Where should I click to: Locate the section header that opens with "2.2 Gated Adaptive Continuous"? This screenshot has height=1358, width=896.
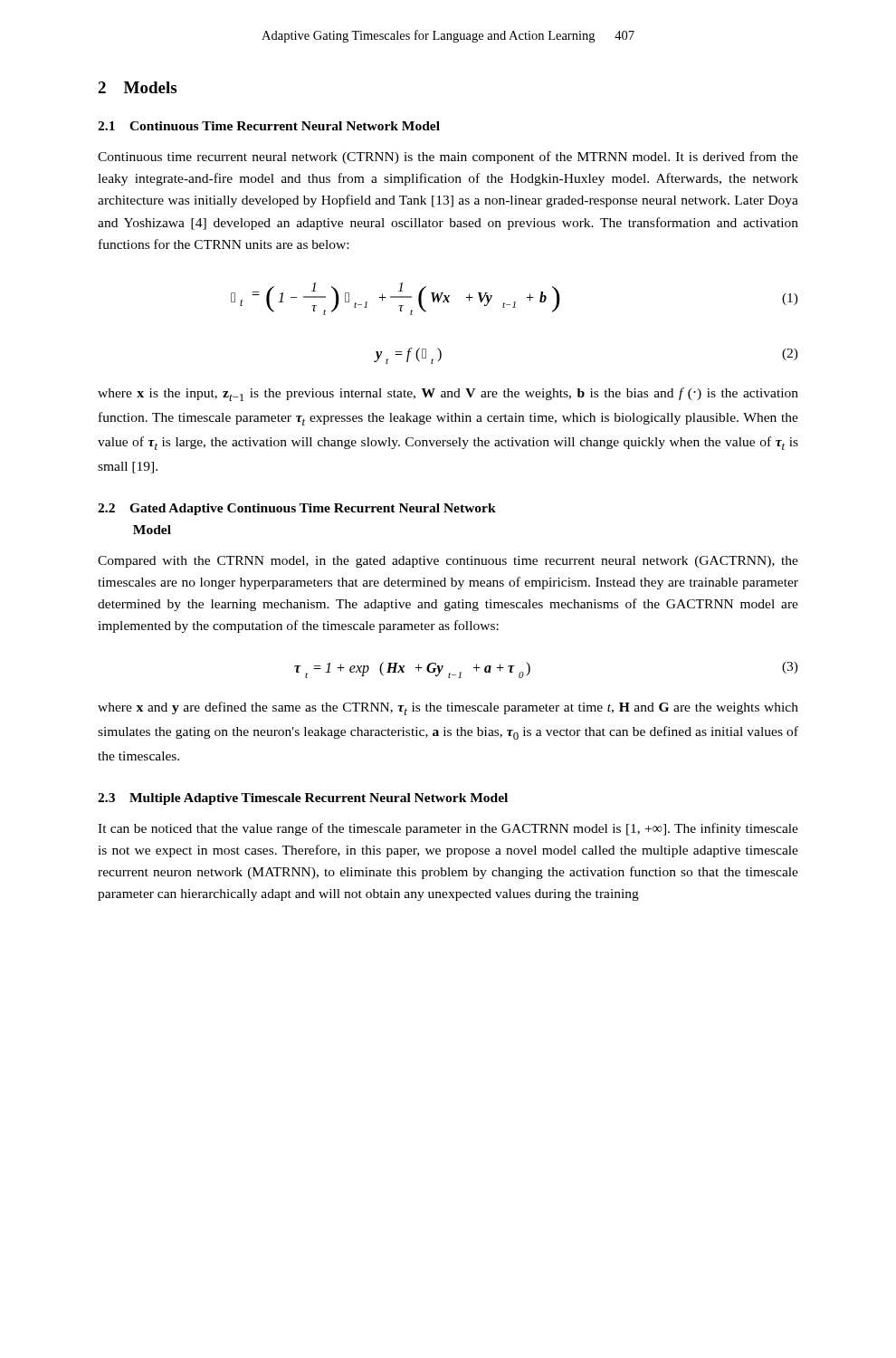pos(448,519)
